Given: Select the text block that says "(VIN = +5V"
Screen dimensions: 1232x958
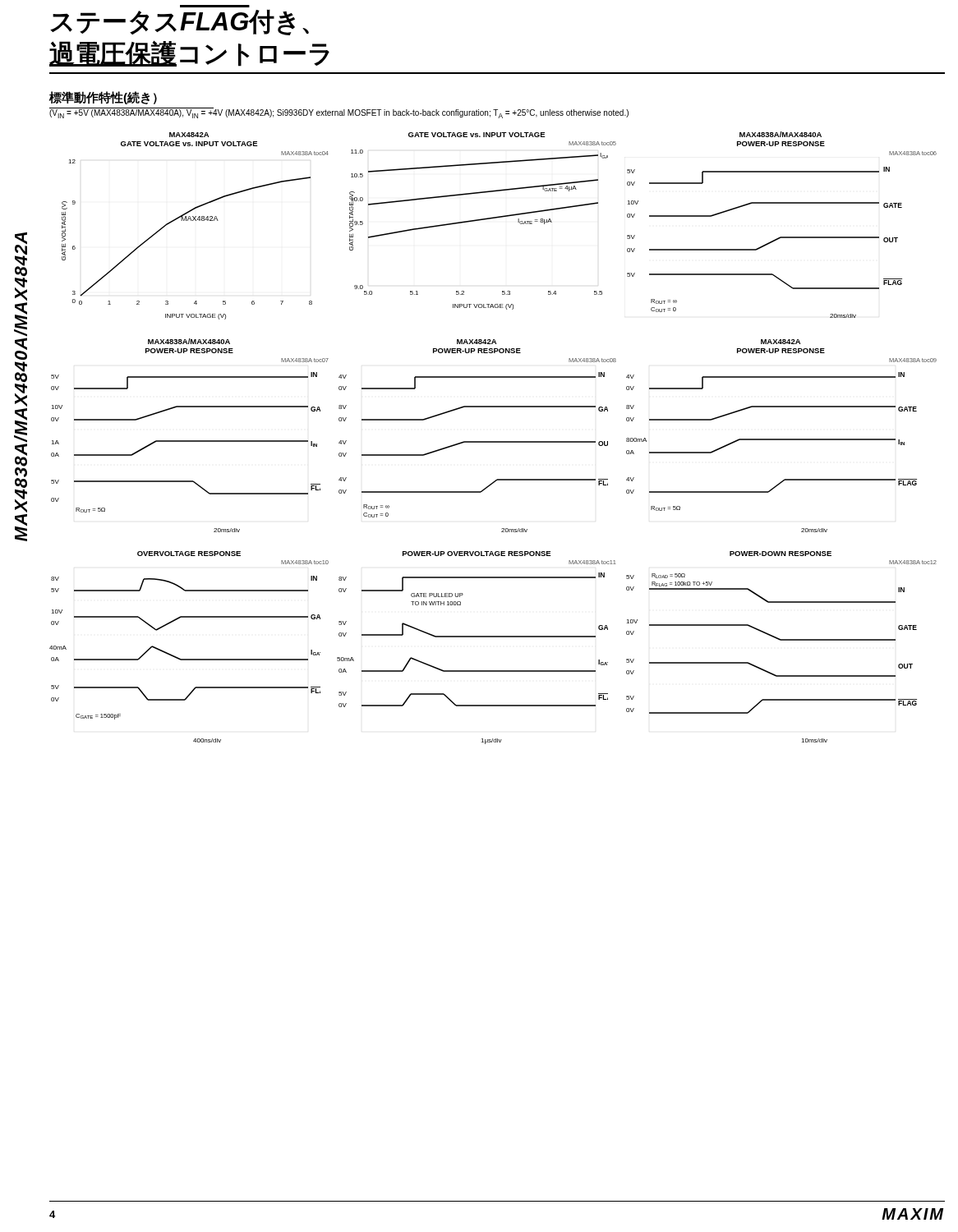Looking at the screenshot, I should [339, 114].
